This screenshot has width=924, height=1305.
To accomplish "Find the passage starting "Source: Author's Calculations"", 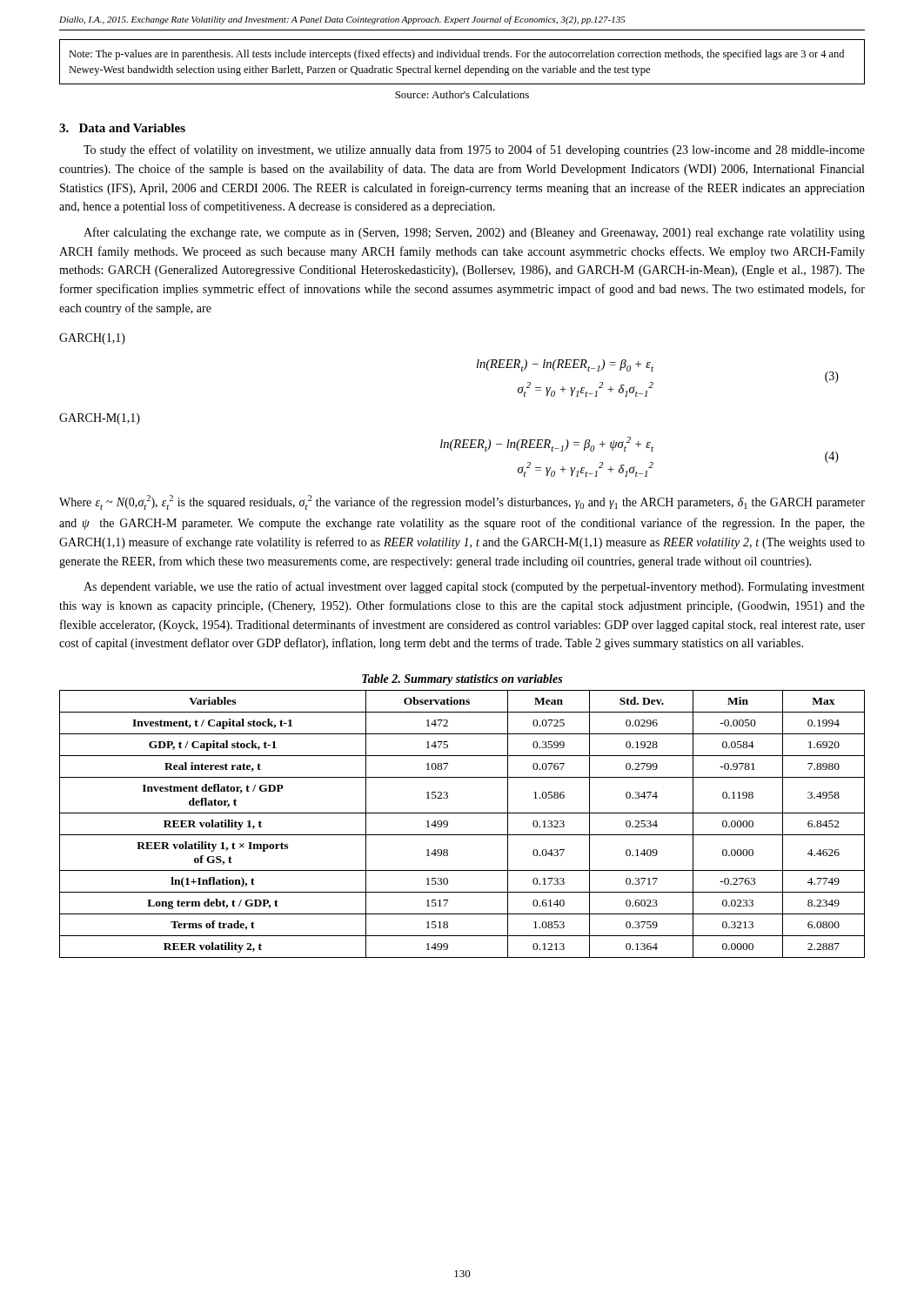I will click(462, 95).
